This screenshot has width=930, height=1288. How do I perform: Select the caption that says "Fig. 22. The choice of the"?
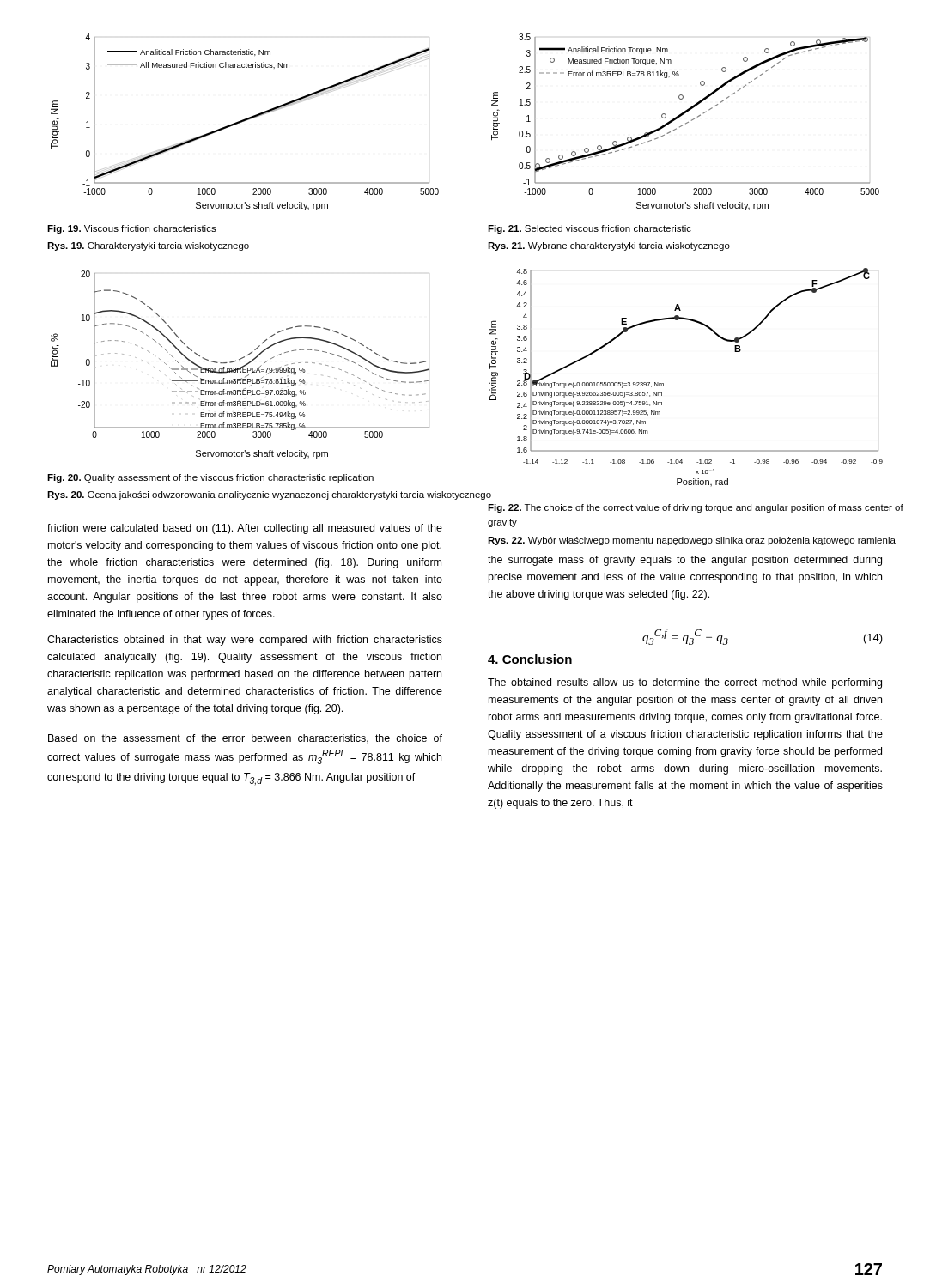point(696,508)
